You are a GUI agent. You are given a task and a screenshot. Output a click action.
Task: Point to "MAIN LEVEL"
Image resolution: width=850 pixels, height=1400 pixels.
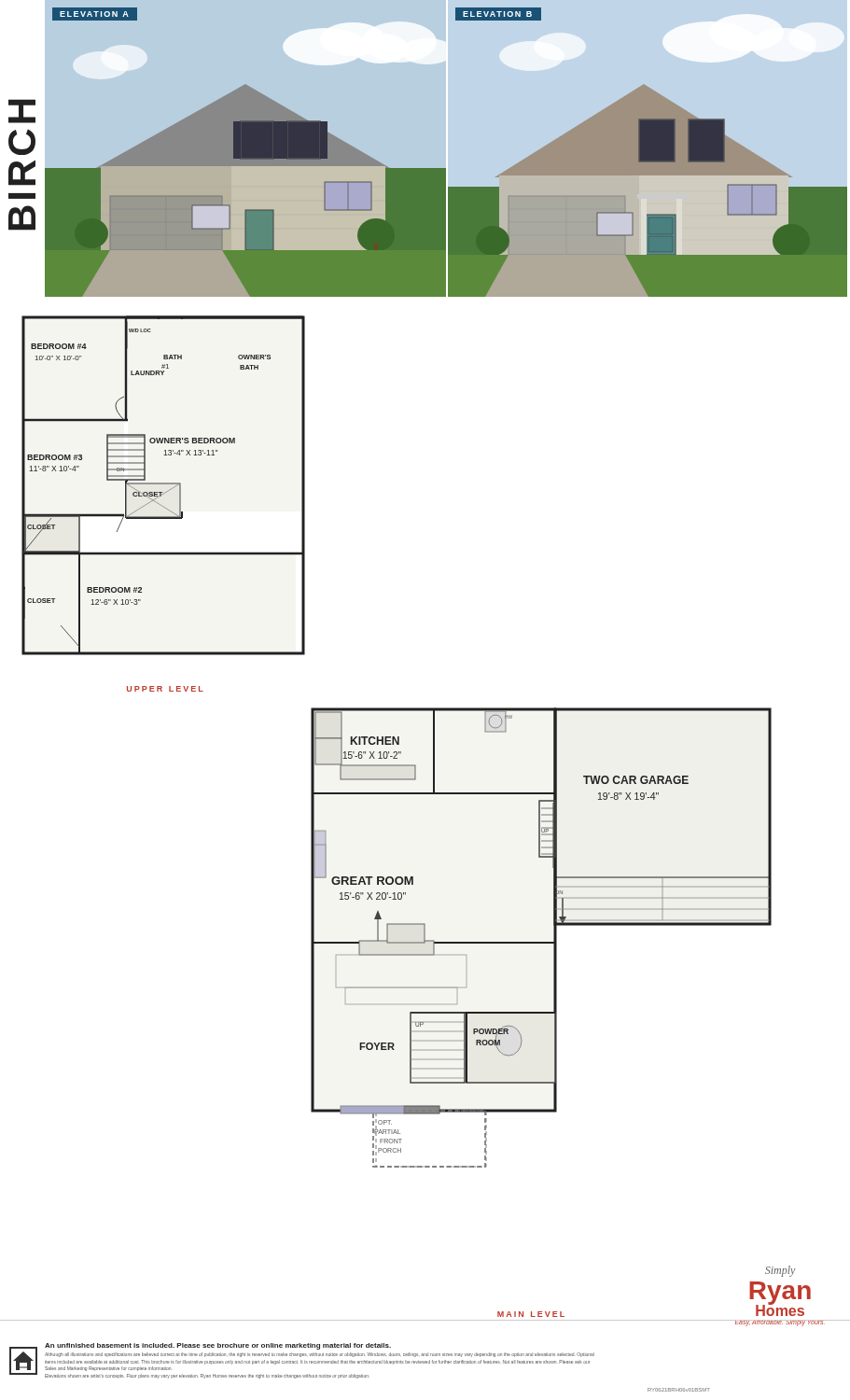pyautogui.click(x=532, y=1314)
